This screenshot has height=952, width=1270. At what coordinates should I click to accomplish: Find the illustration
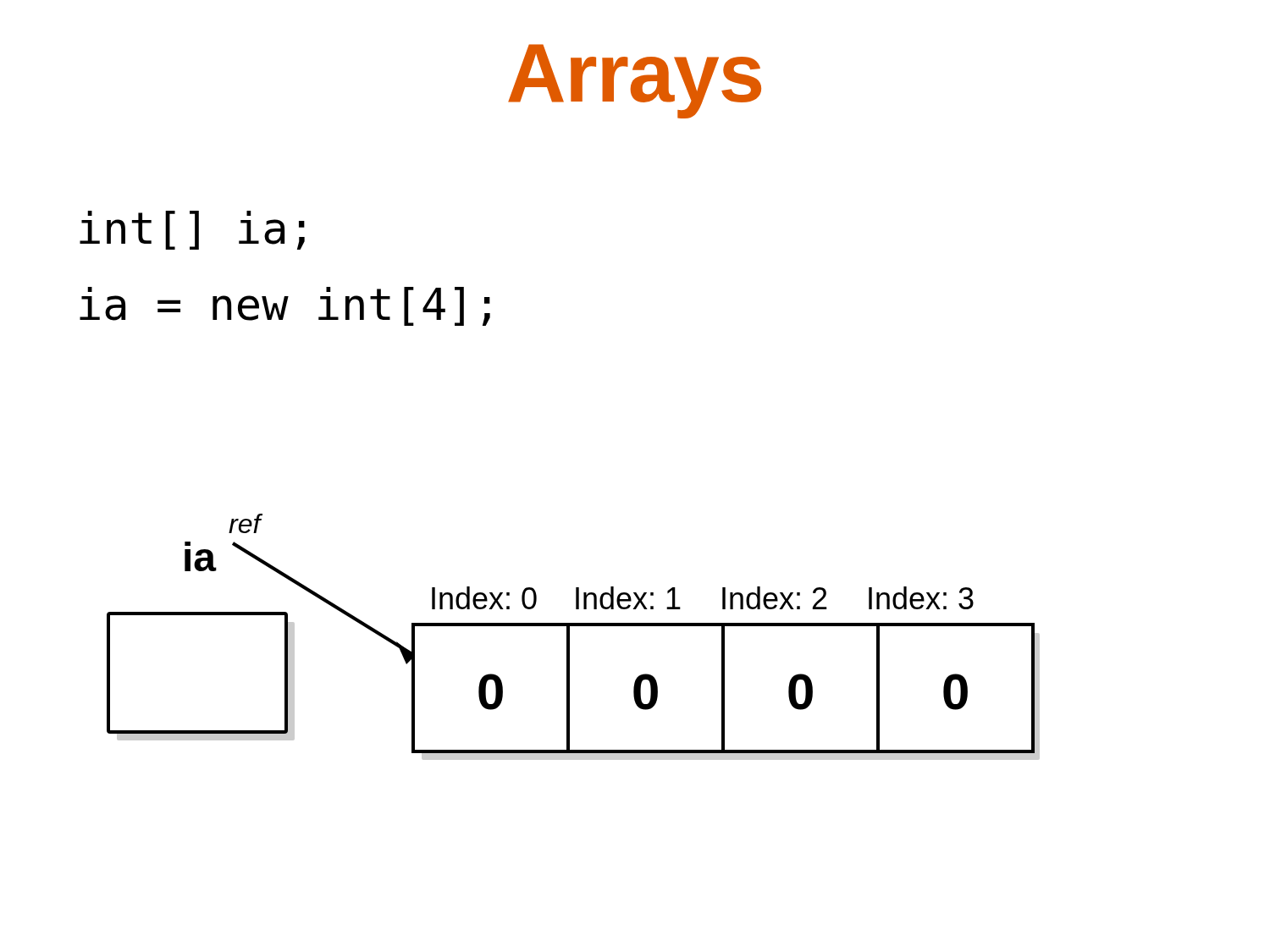pyautogui.click(x=627, y=652)
